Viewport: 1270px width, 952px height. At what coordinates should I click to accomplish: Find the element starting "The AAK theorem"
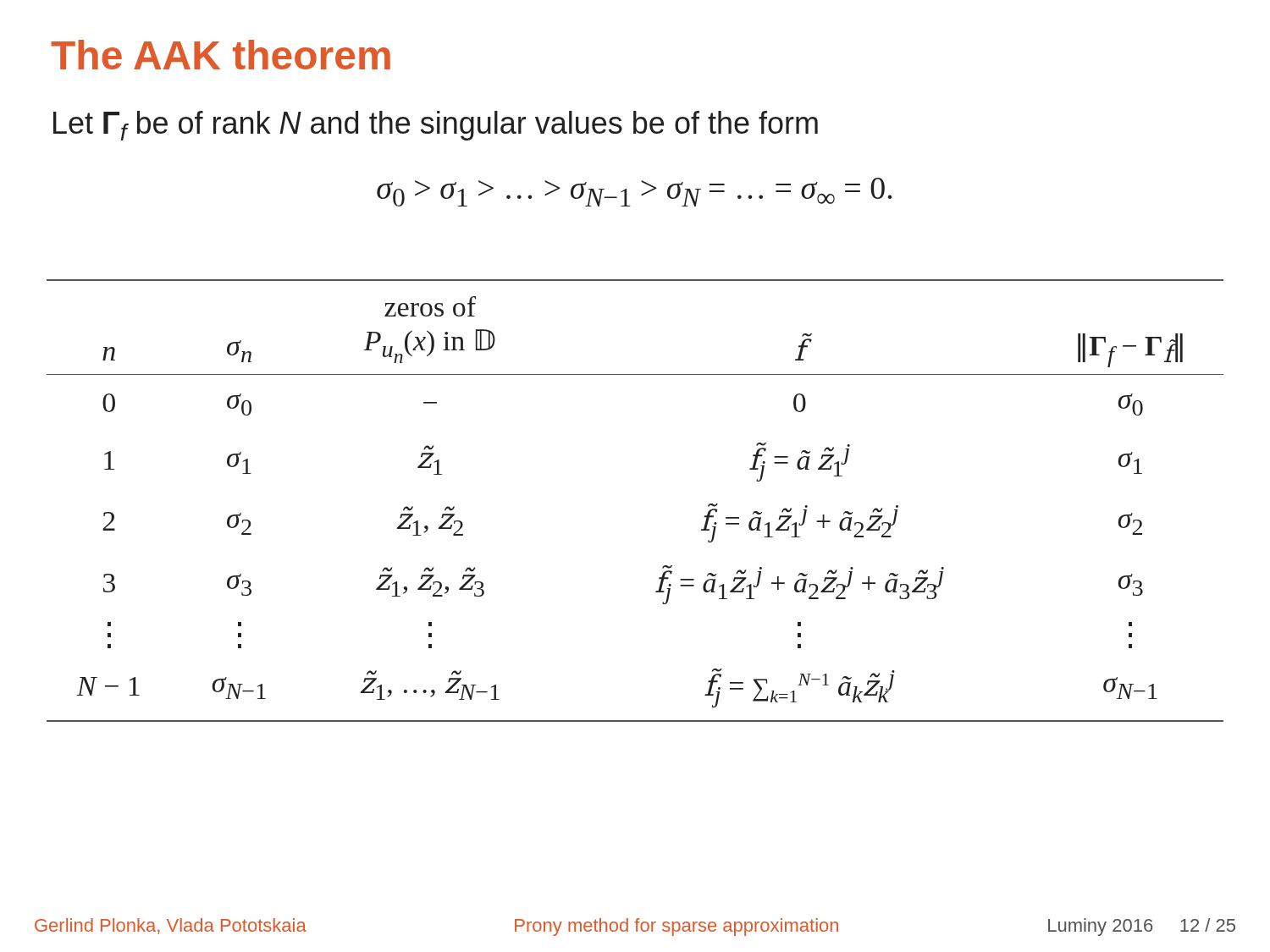[x=222, y=55]
